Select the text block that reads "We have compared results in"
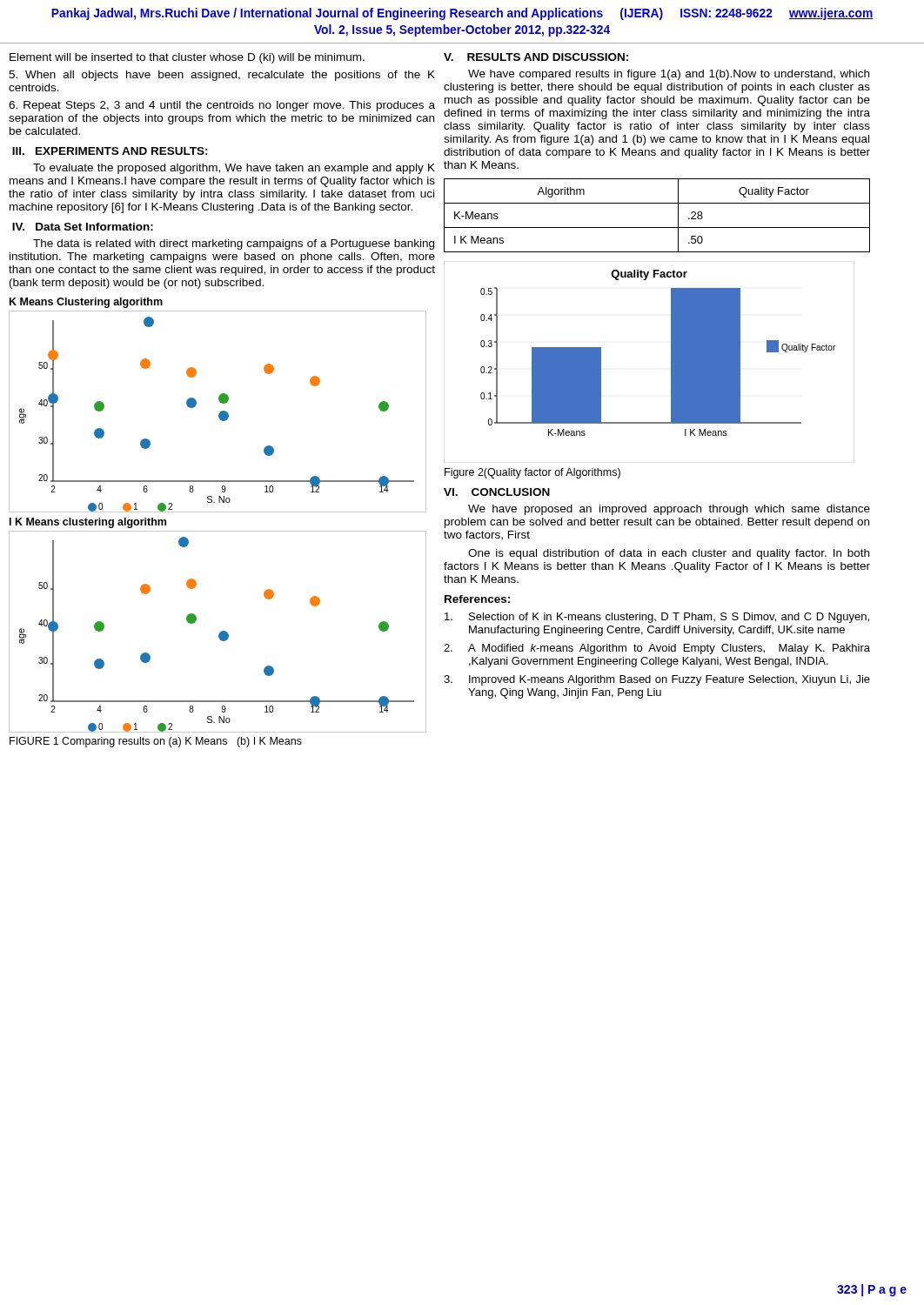Viewport: 924px width, 1305px height. point(657,119)
